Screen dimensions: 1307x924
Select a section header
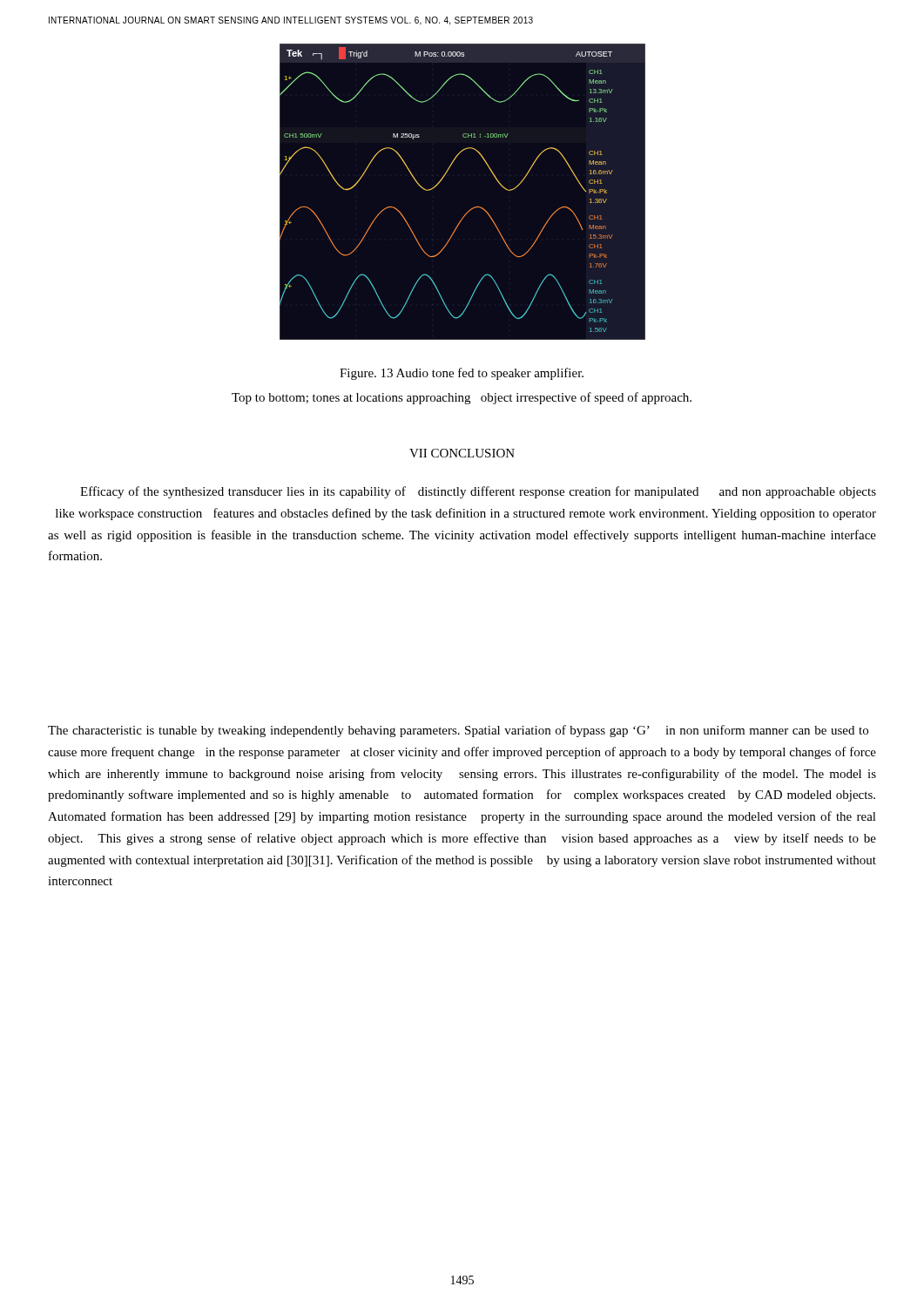pyautogui.click(x=462, y=453)
